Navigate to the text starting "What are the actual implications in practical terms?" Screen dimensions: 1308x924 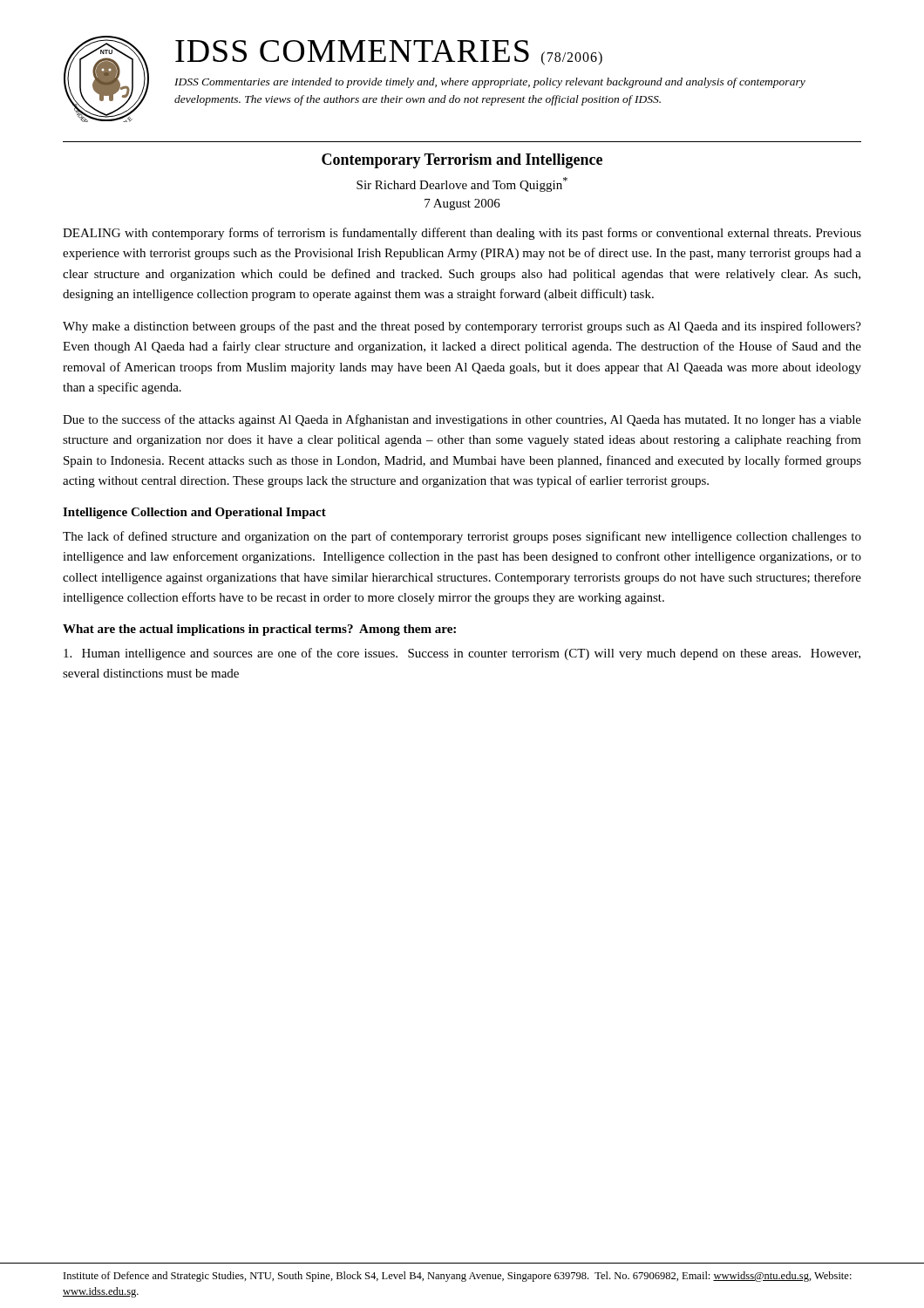pyautogui.click(x=260, y=629)
